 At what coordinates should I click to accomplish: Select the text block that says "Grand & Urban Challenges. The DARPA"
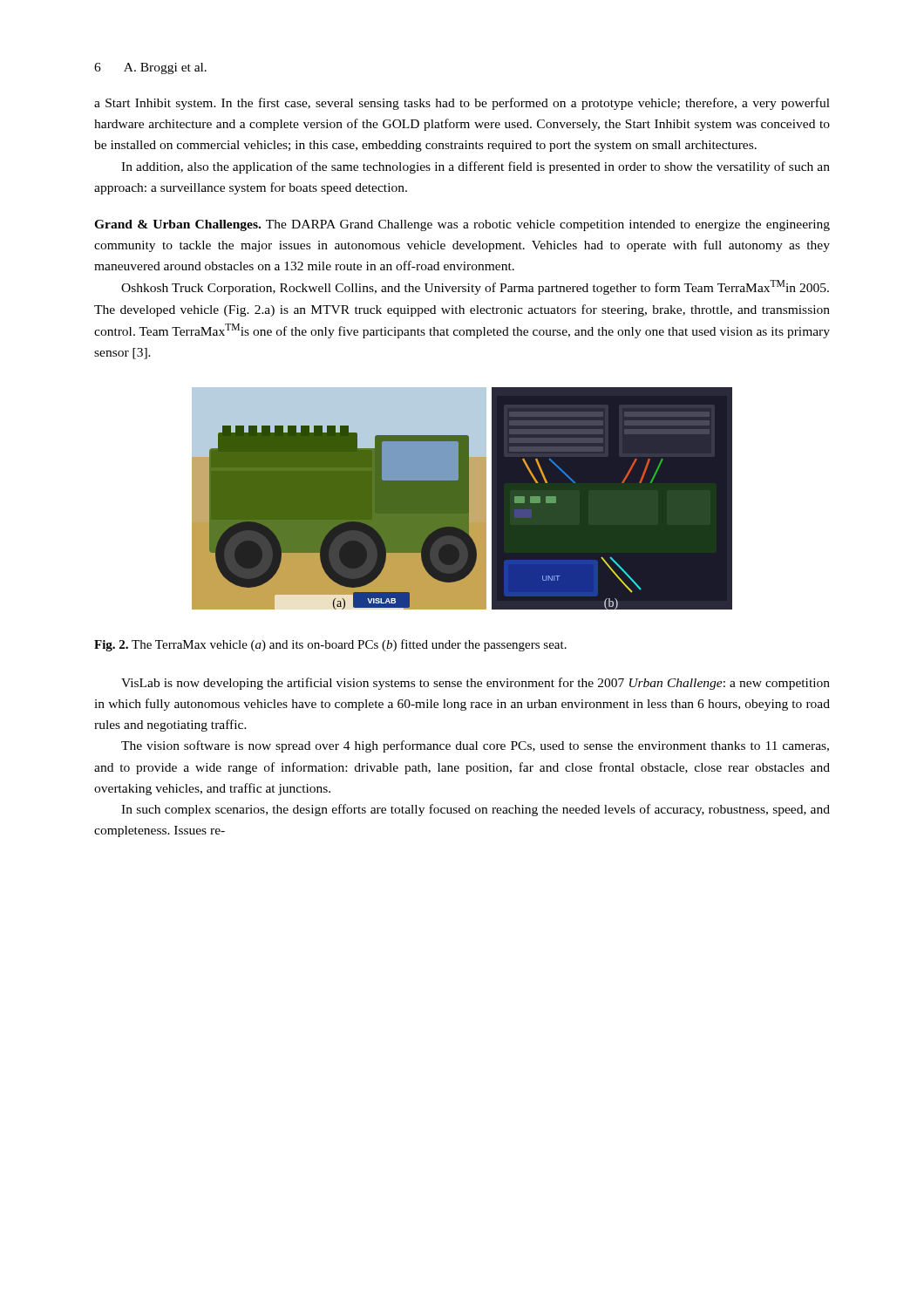(x=462, y=245)
